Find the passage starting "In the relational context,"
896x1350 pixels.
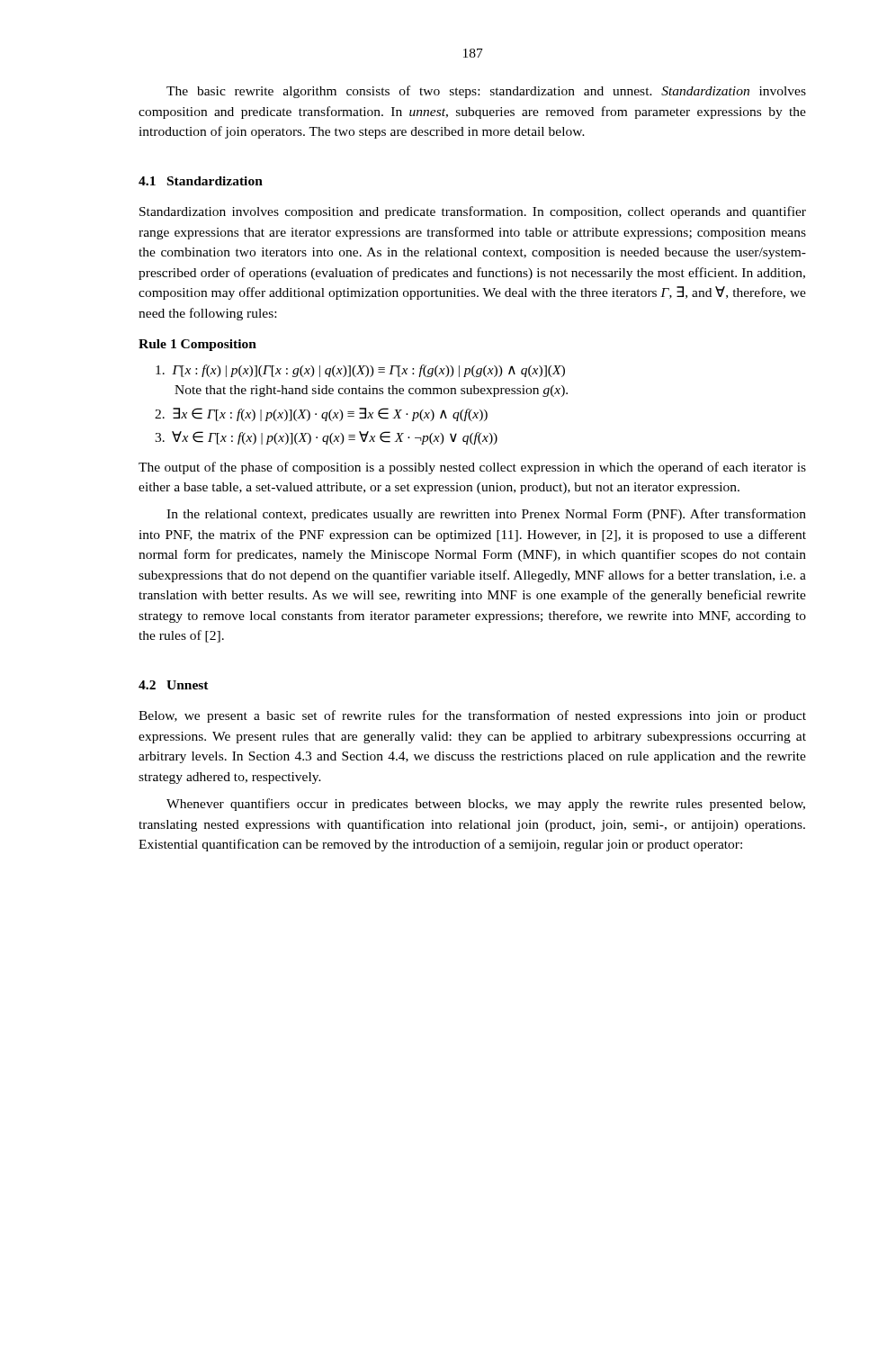472,575
